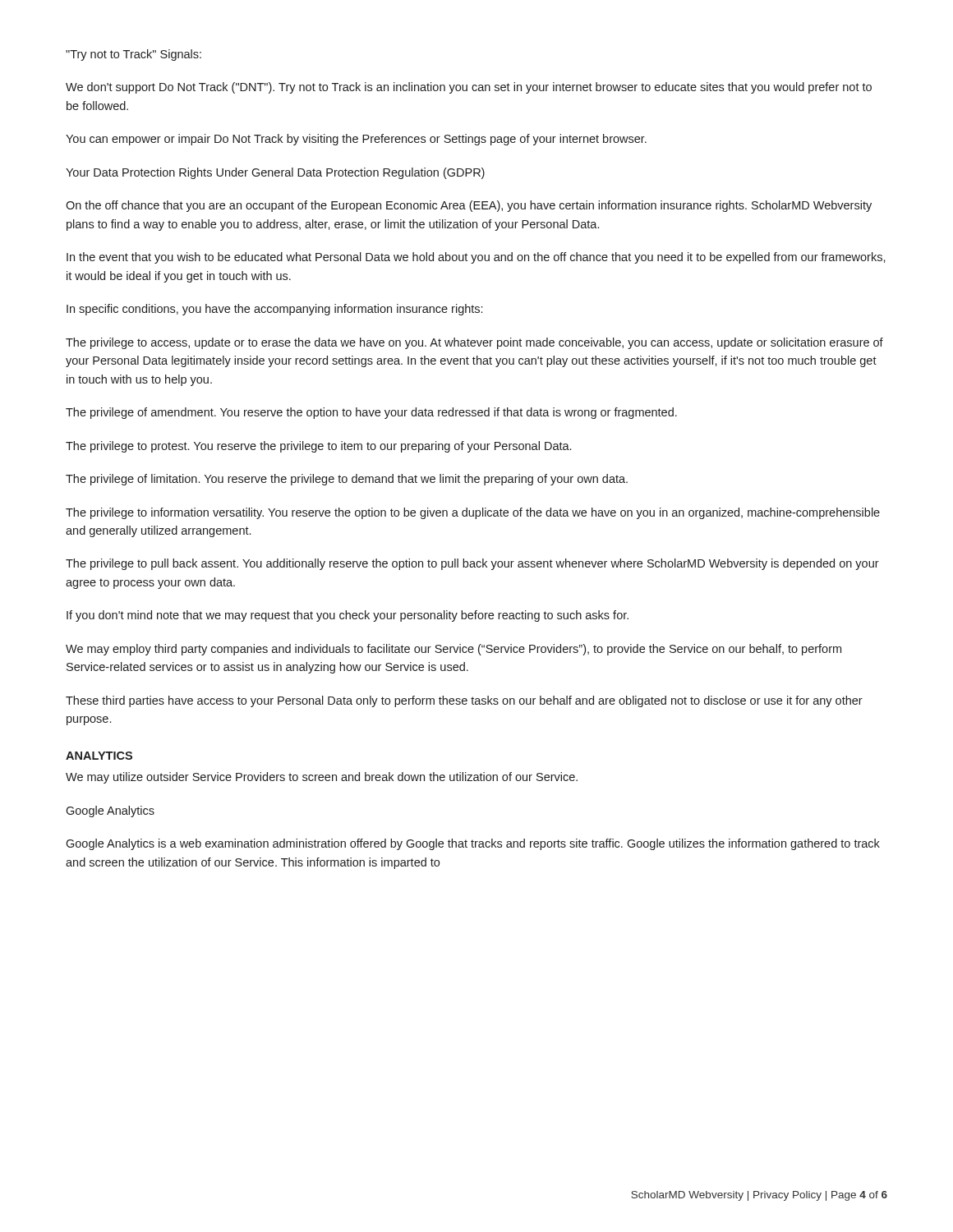Locate the block of text that opens with ""Try not to"
This screenshot has height=1232, width=953.
(x=134, y=54)
